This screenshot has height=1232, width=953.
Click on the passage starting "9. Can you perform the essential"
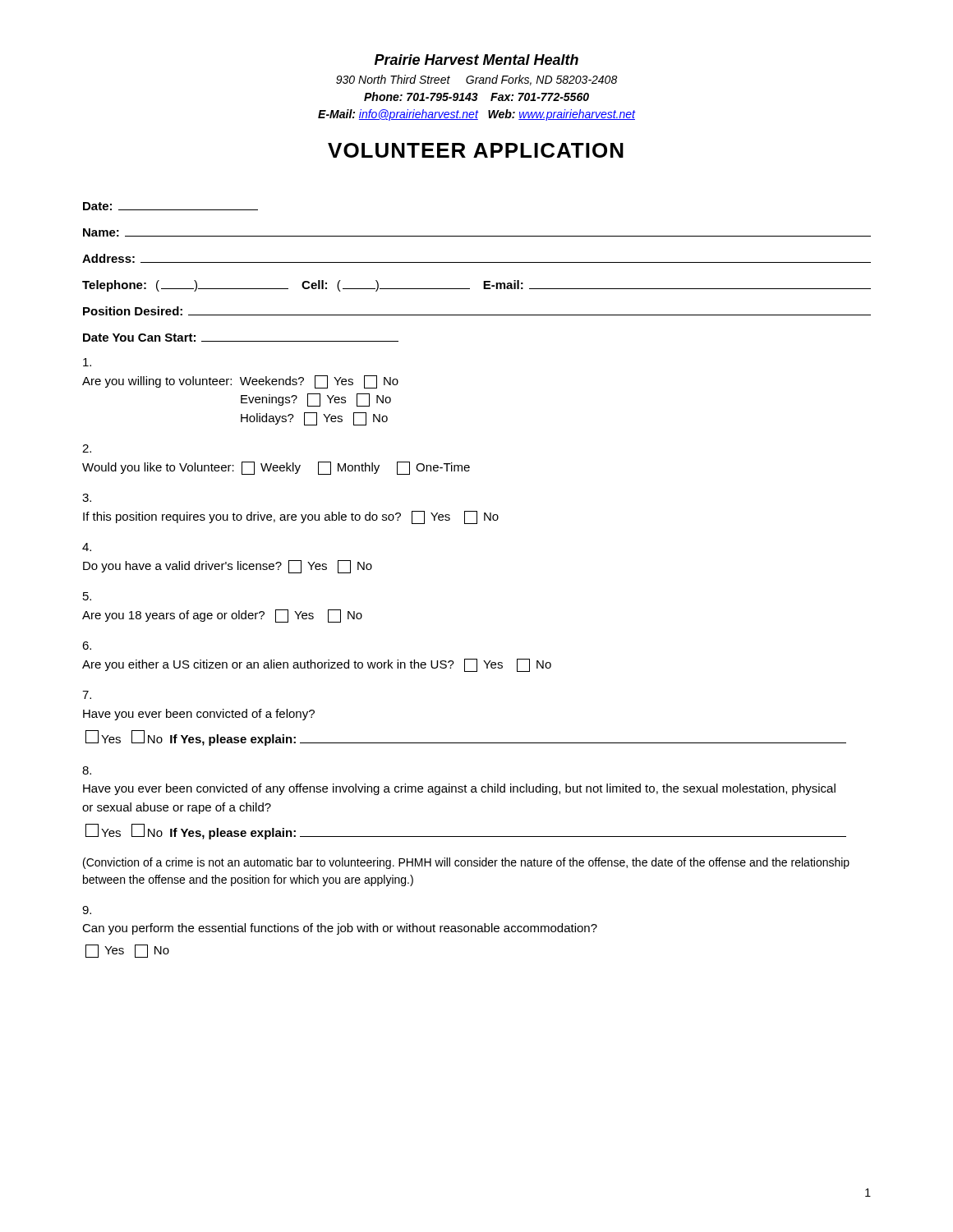point(464,930)
